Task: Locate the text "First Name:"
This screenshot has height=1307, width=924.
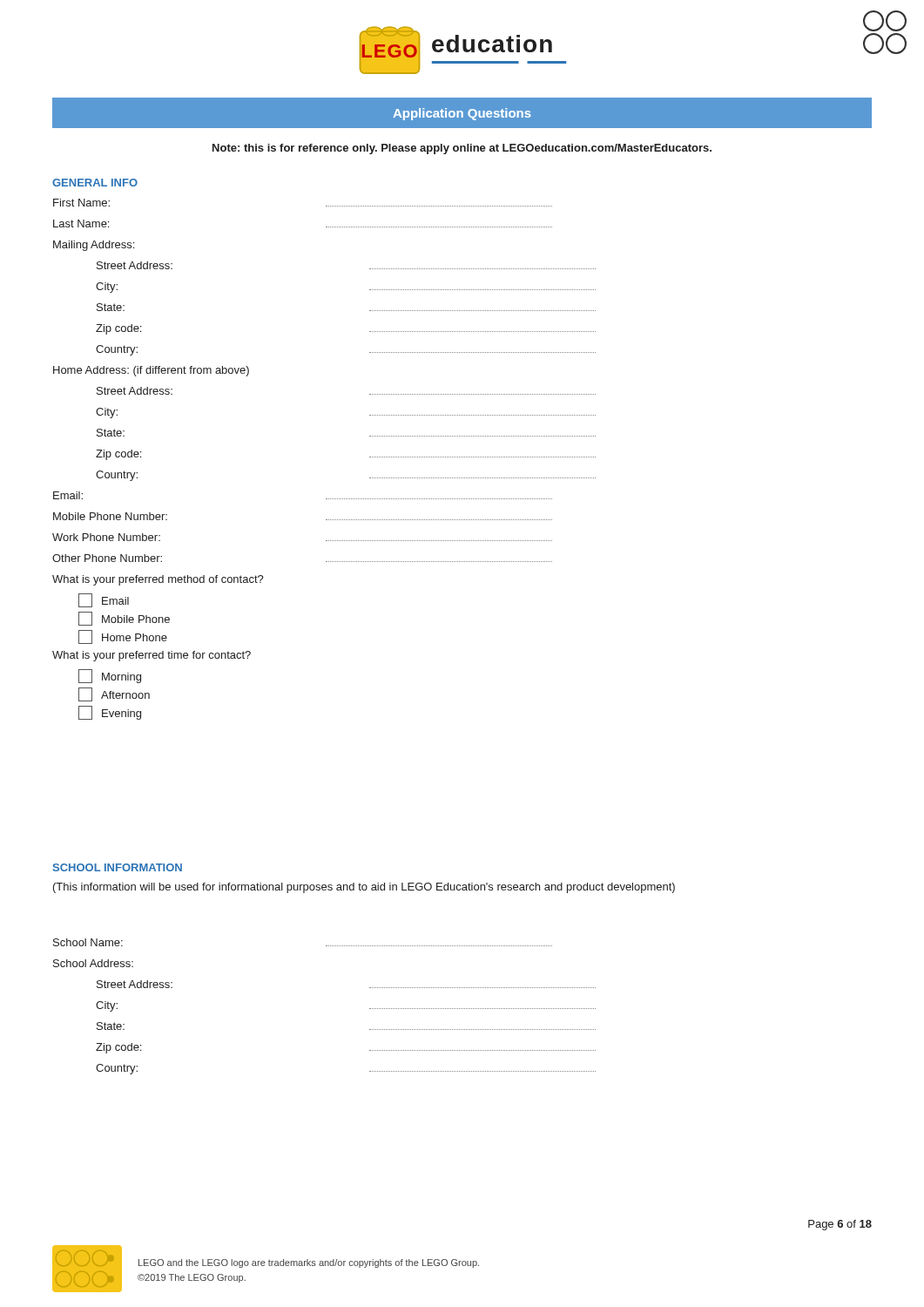Action: click(x=81, y=203)
